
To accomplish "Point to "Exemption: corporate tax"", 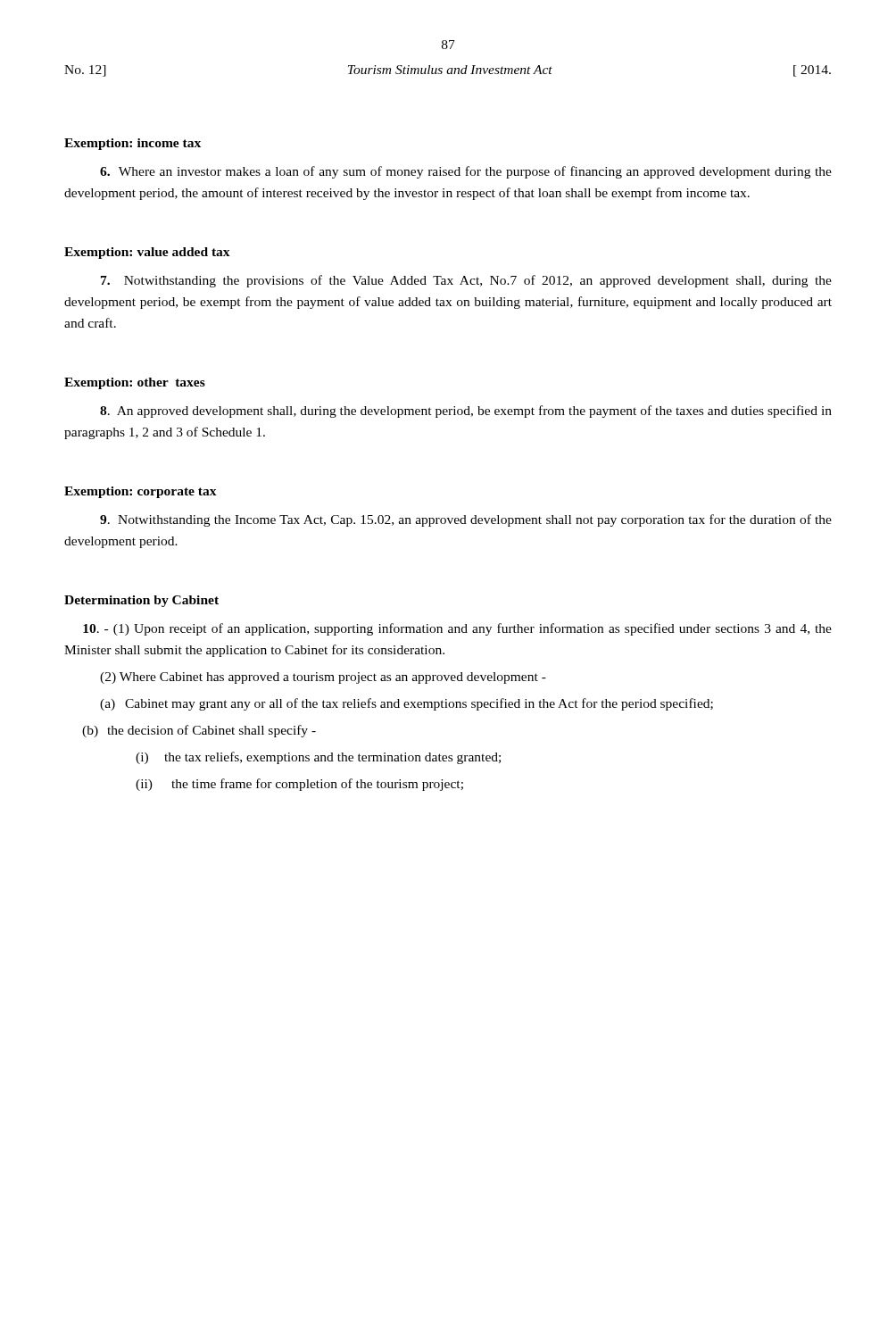I will click(140, 491).
